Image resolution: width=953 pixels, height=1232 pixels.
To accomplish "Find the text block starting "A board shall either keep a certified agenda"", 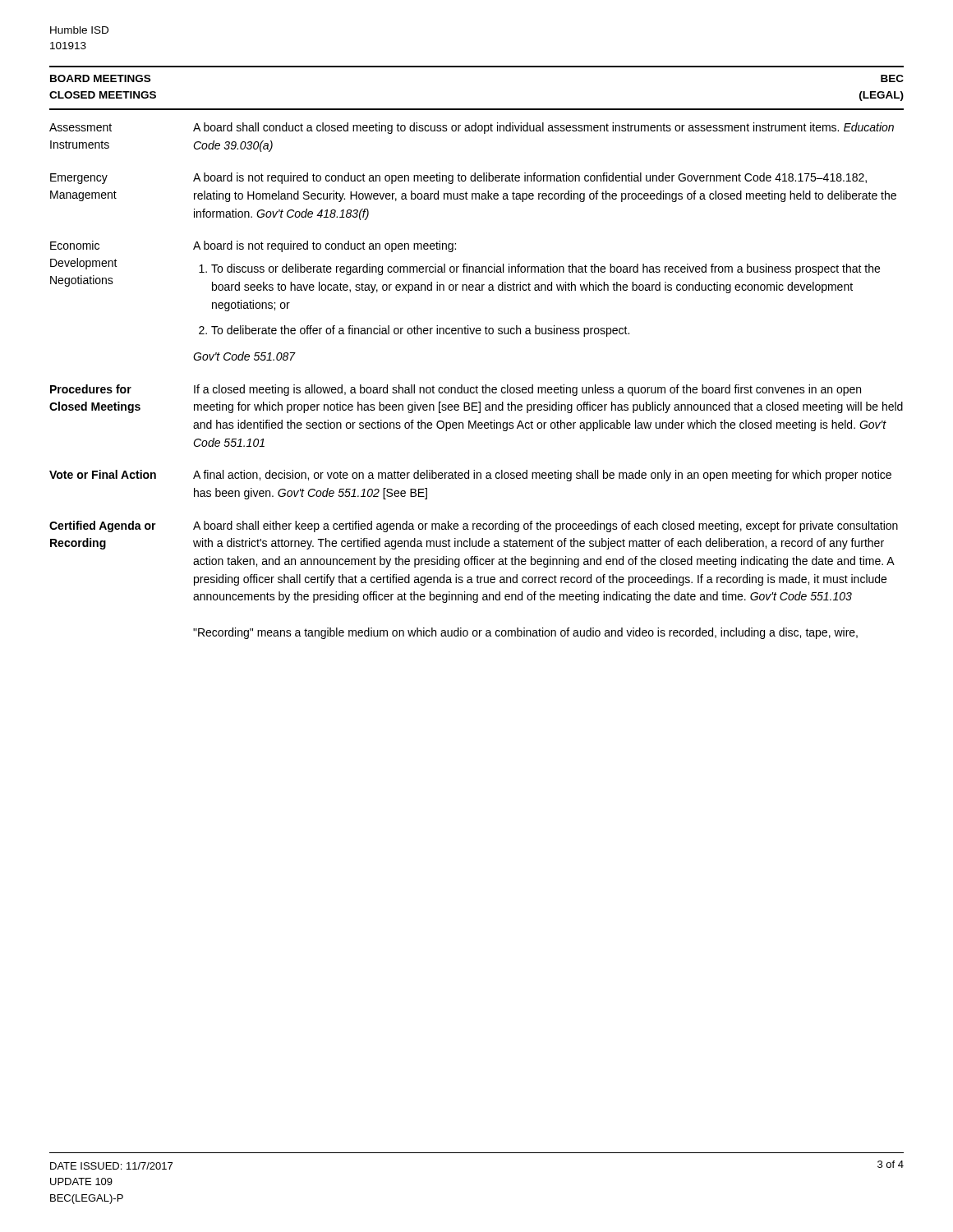I will click(546, 579).
